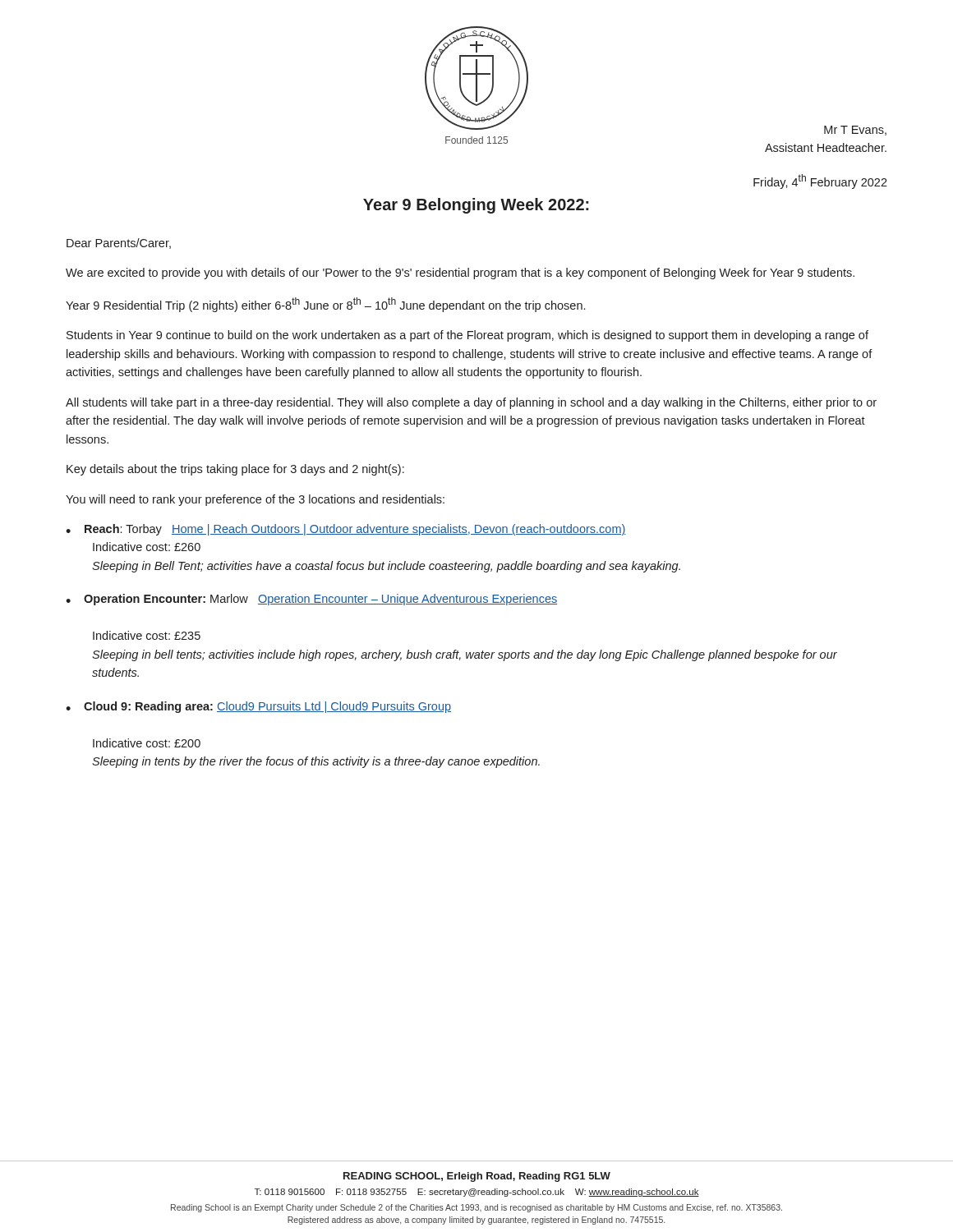Viewport: 953px width, 1232px height.
Task: Find the element starting "Key details about the"
Action: (235, 469)
